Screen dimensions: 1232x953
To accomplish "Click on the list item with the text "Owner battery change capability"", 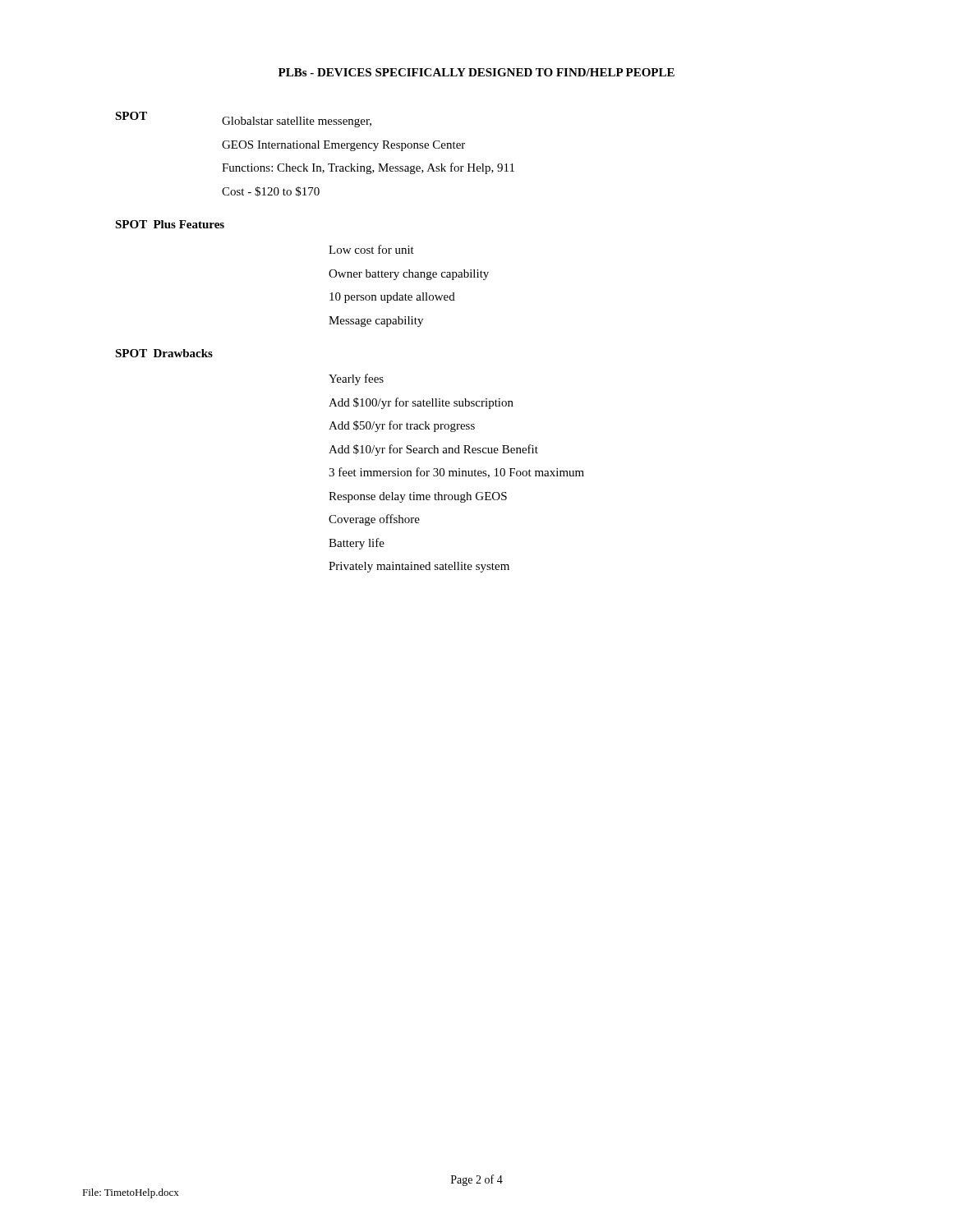I will [409, 273].
